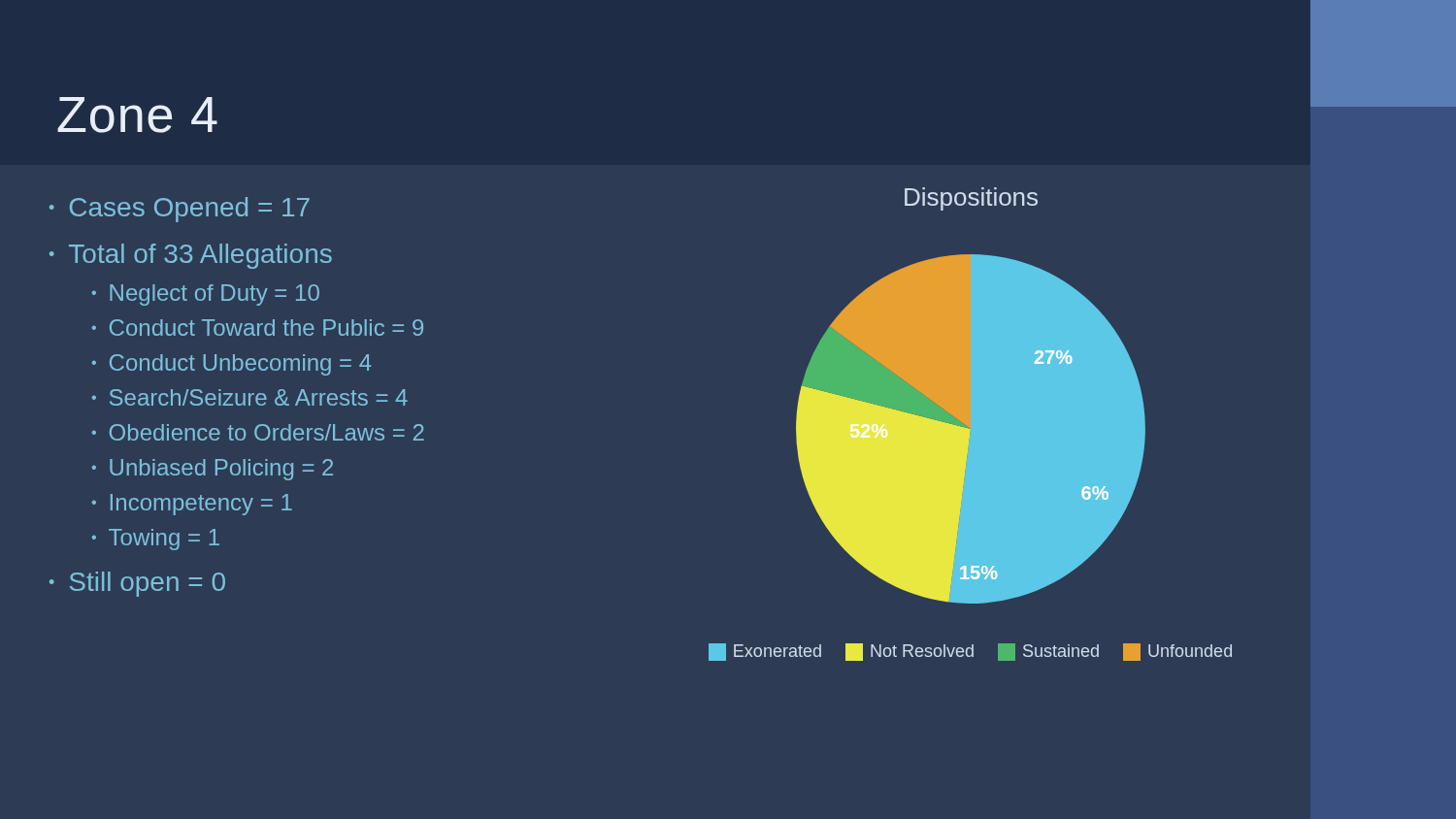Find "• Still open = 0" on this page
This screenshot has height=819, width=1456.
[137, 582]
